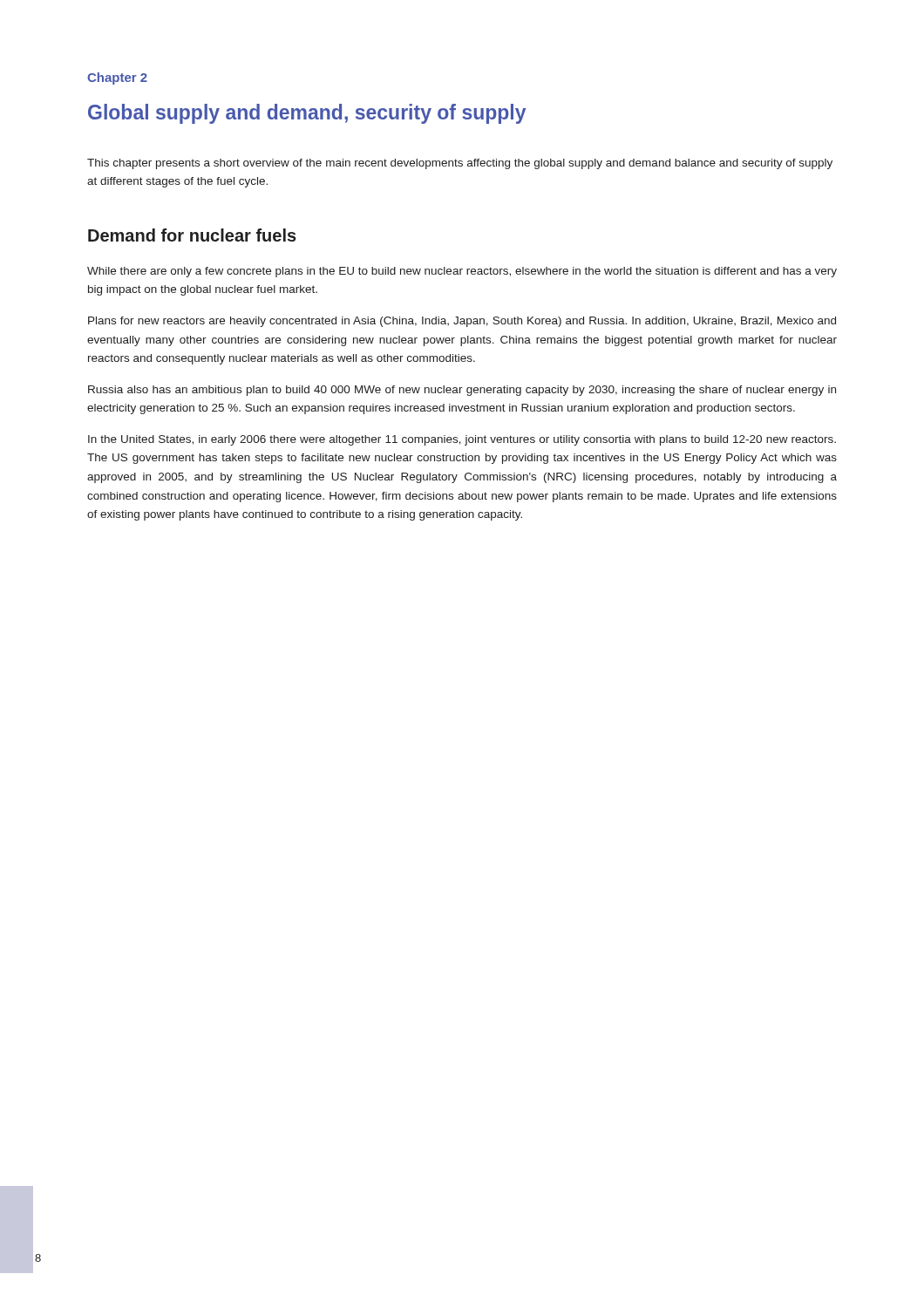Click on the element starting "Chapter 2"
Image resolution: width=924 pixels, height=1308 pixels.
(117, 77)
